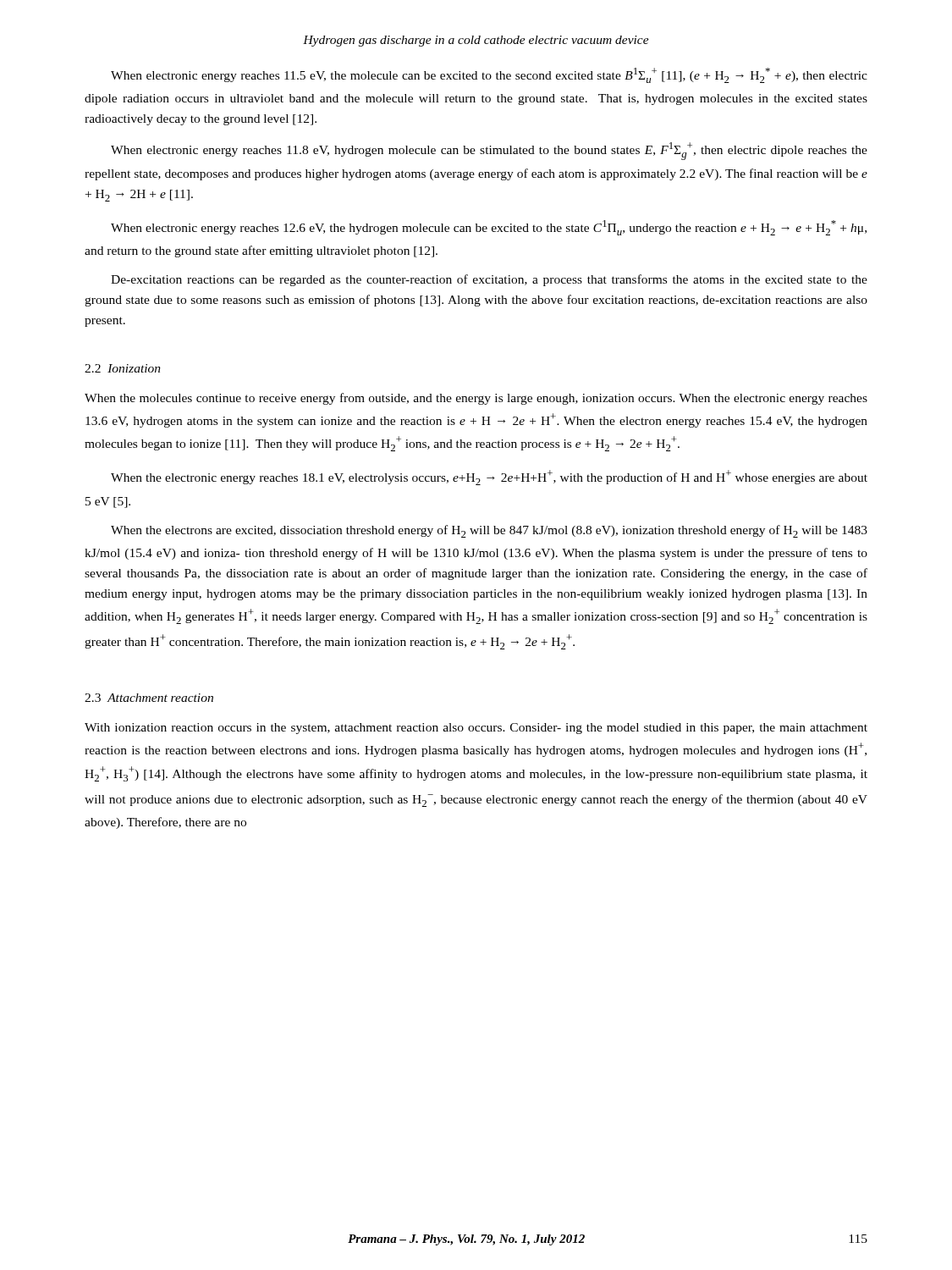Where is the passage that starts "De-excitation reactions can be regarded as the counter-reaction"?

pyautogui.click(x=476, y=299)
